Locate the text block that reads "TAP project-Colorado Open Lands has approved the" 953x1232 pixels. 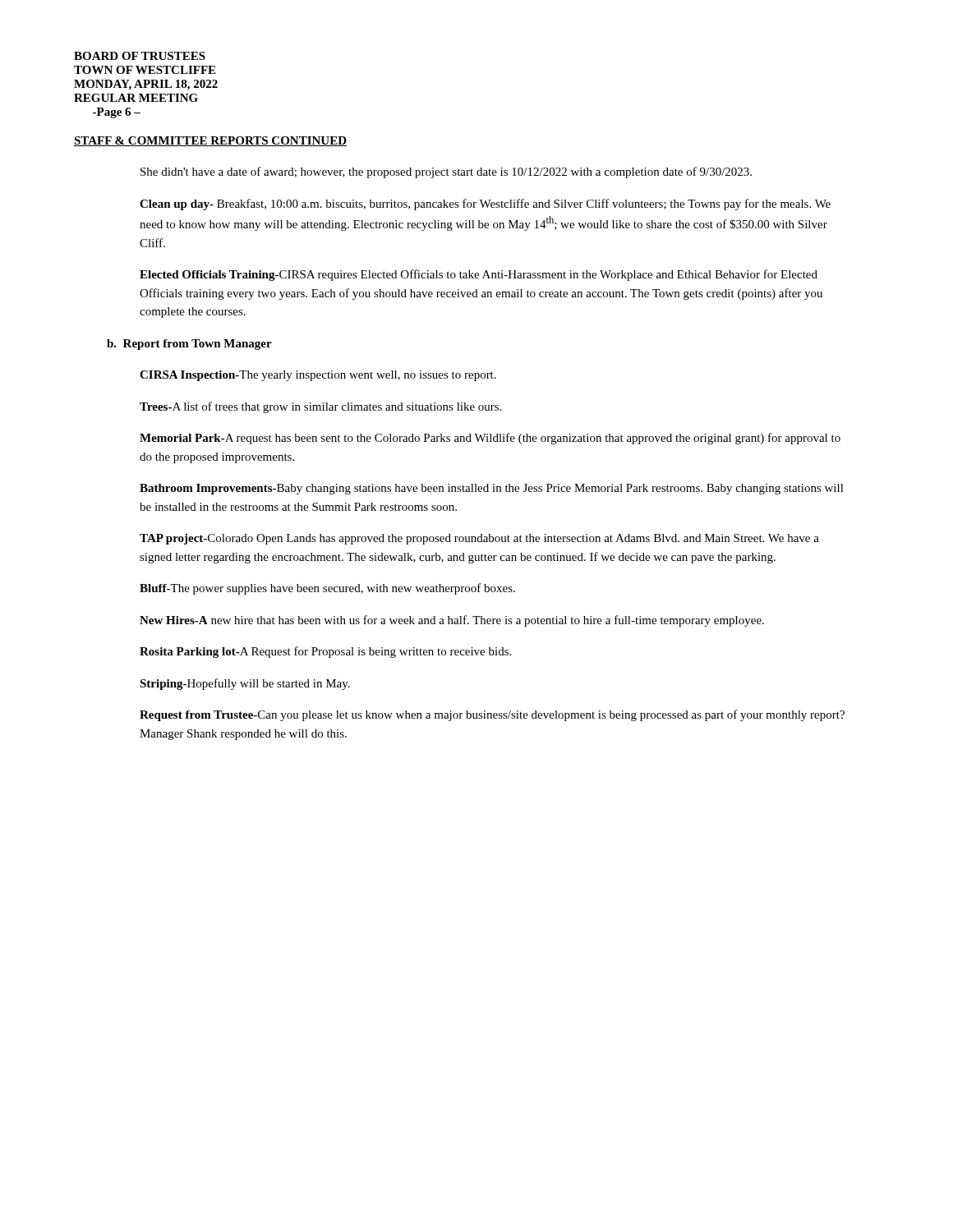479,547
